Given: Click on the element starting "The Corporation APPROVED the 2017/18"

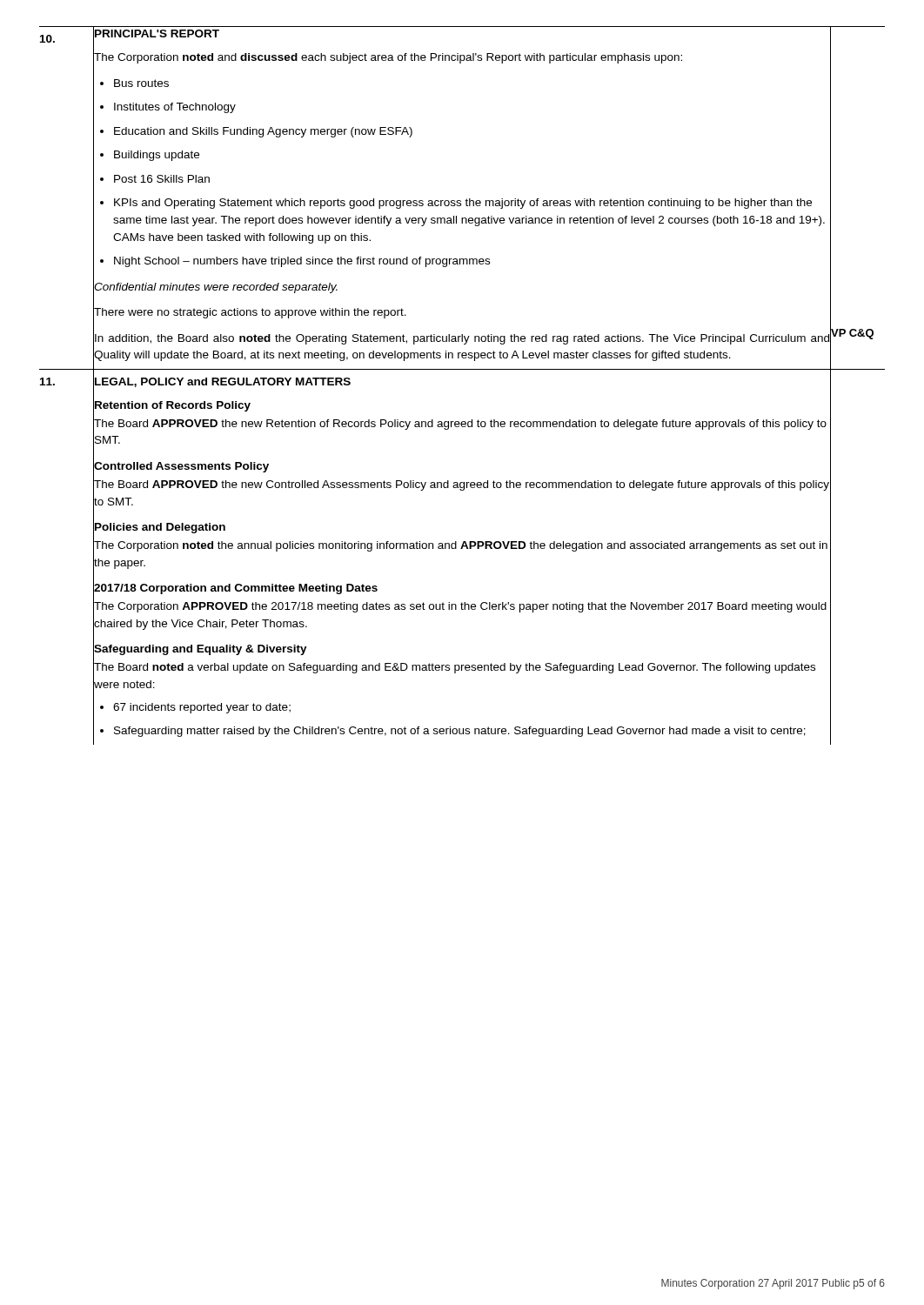Looking at the screenshot, I should click(x=460, y=615).
